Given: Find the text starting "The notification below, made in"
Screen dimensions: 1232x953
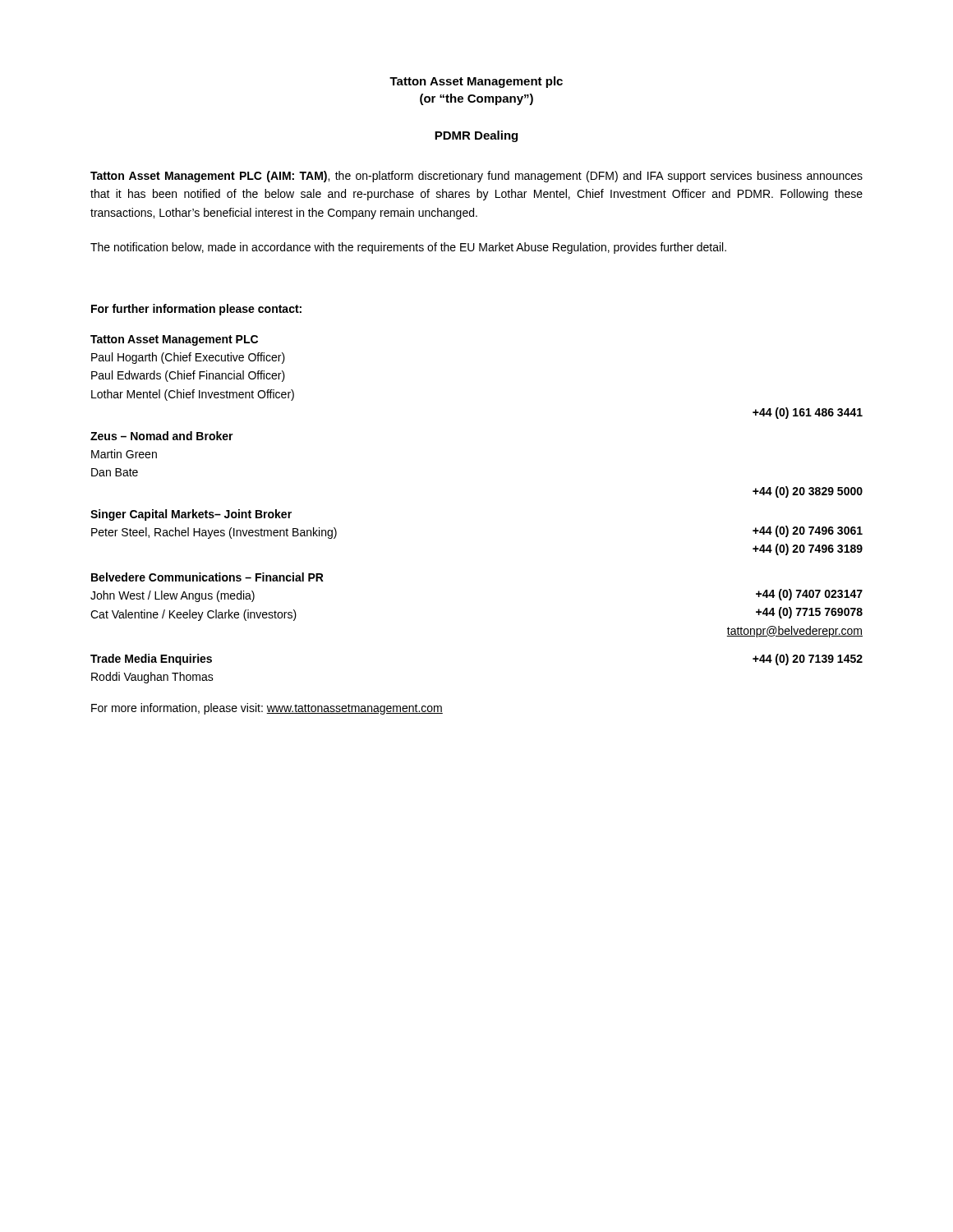Looking at the screenshot, I should coord(409,247).
